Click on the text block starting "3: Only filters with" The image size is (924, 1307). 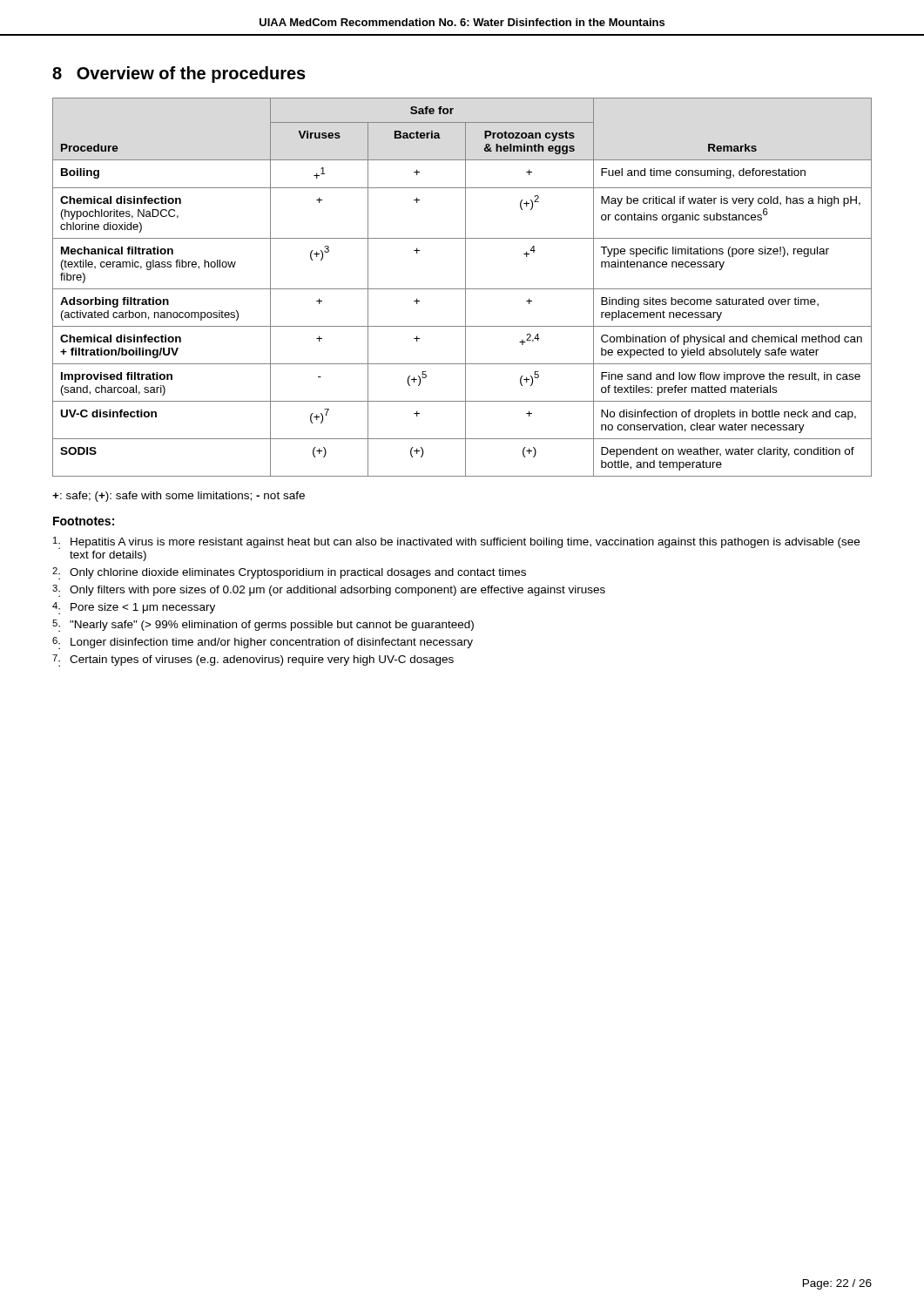coord(329,589)
